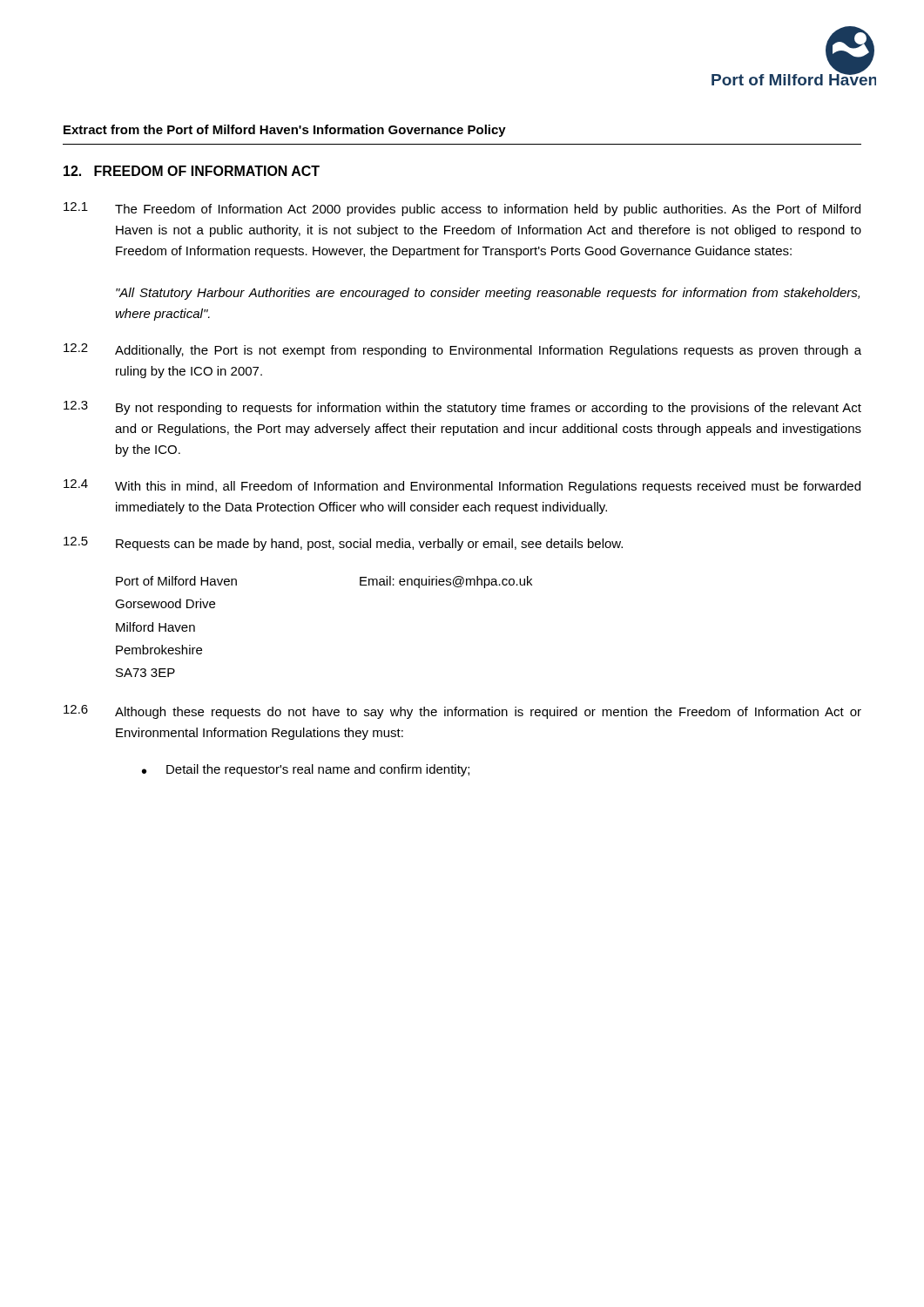Screen dimensions: 1307x924
Task: Select the logo
Action: [793, 62]
